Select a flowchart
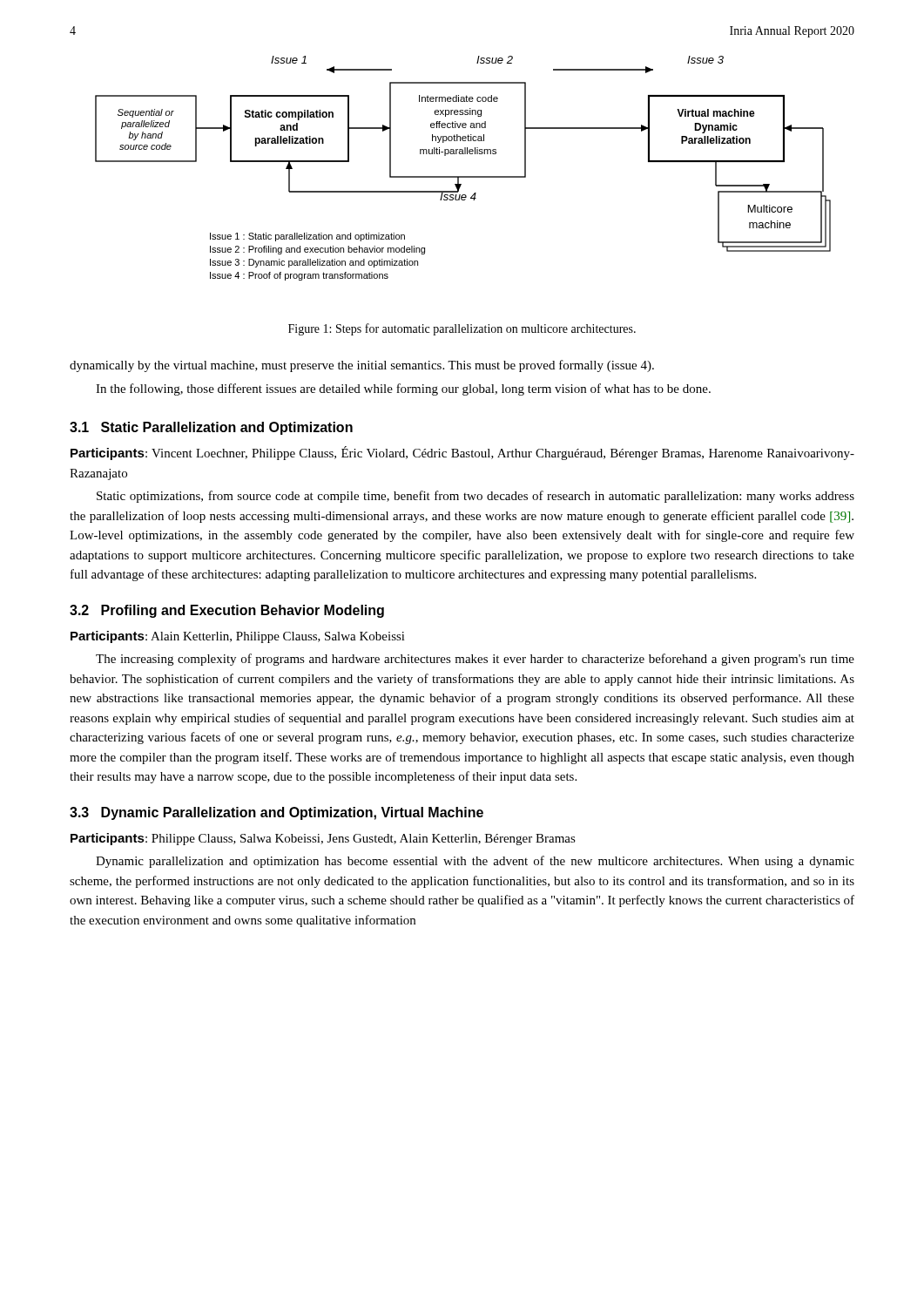This screenshot has width=924, height=1307. (462, 183)
